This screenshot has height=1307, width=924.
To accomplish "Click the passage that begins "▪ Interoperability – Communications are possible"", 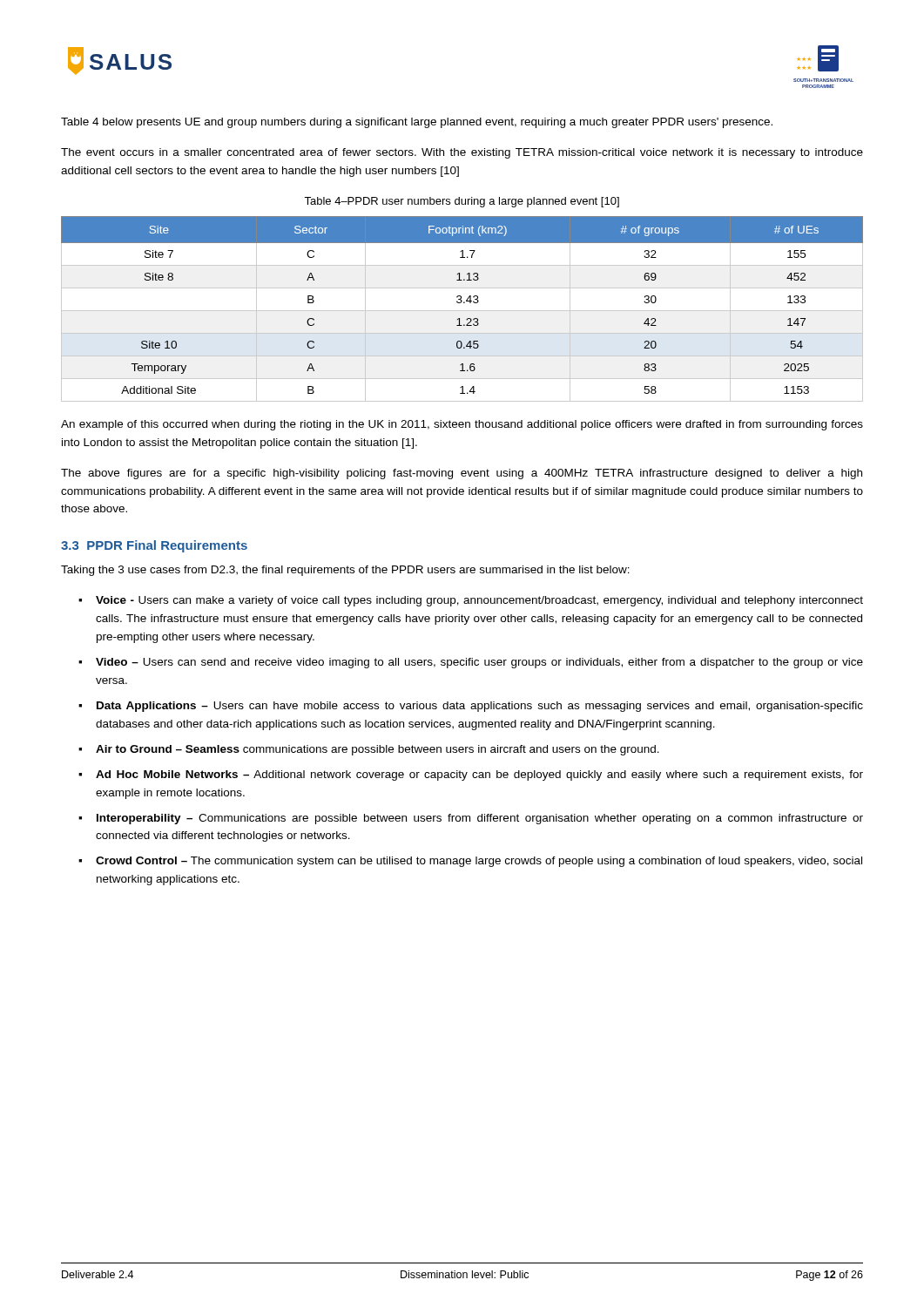I will coord(471,827).
